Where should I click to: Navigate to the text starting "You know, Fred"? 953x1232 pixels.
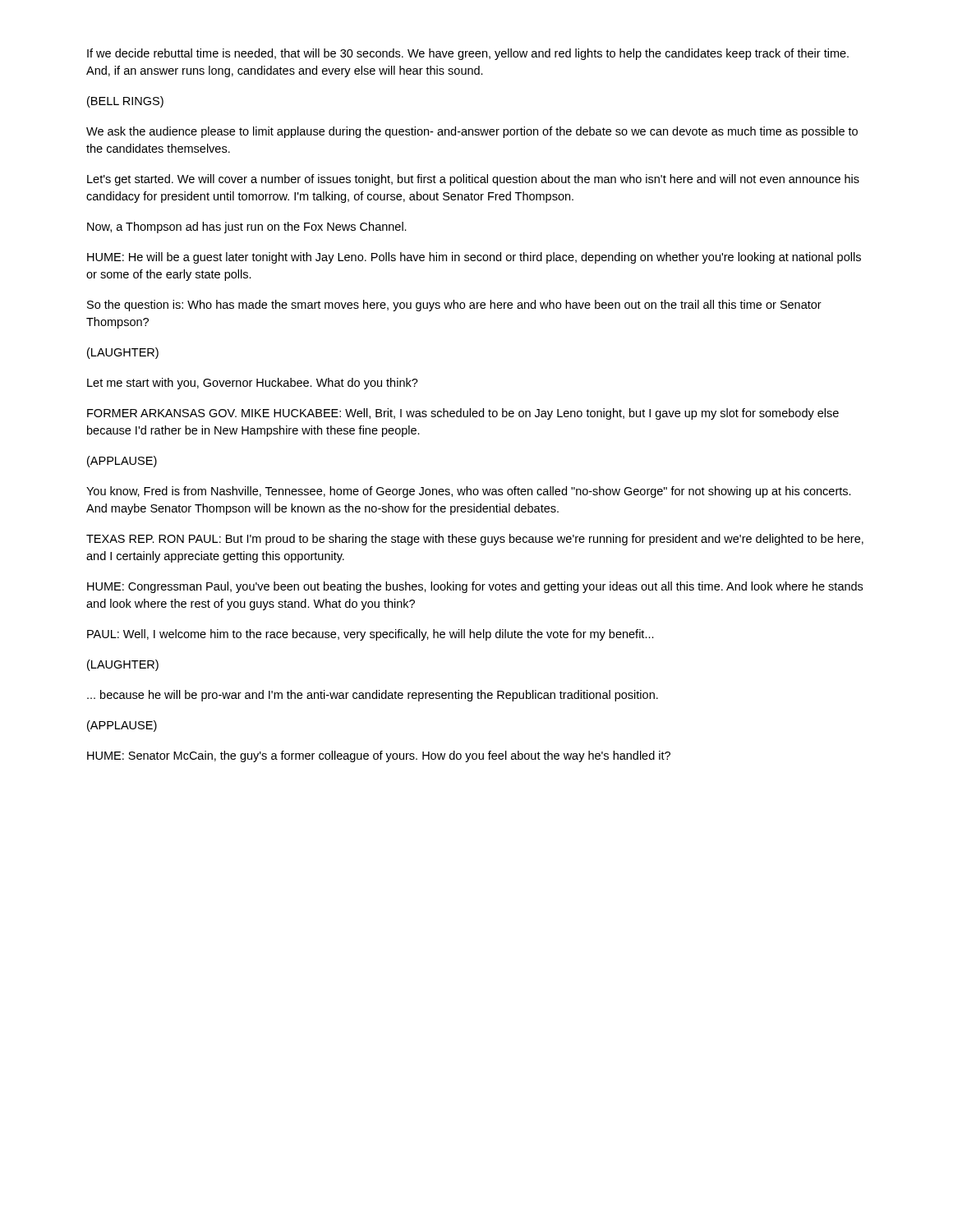(x=469, y=500)
